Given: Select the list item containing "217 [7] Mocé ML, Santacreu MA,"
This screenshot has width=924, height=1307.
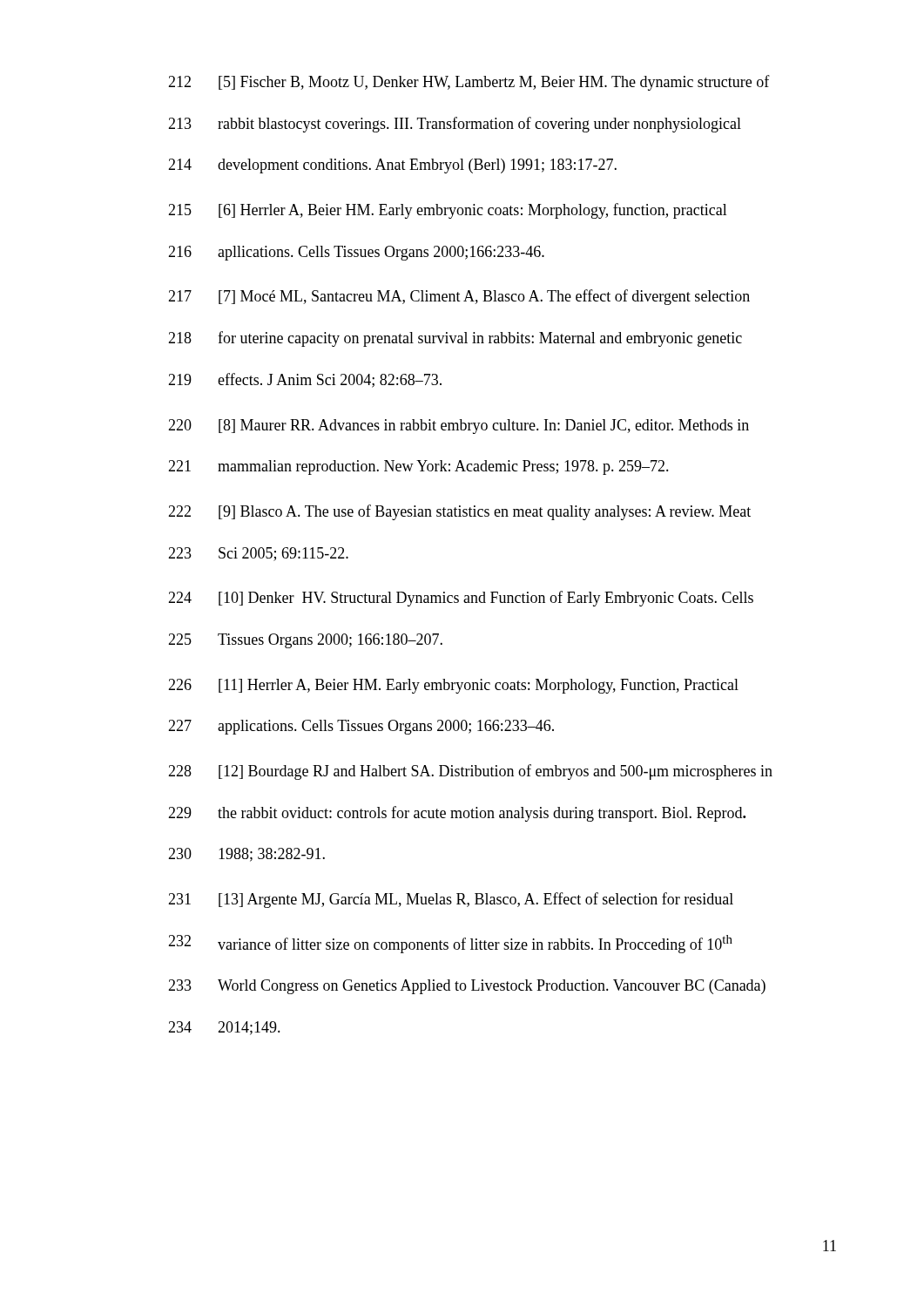Looking at the screenshot, I should (488, 339).
